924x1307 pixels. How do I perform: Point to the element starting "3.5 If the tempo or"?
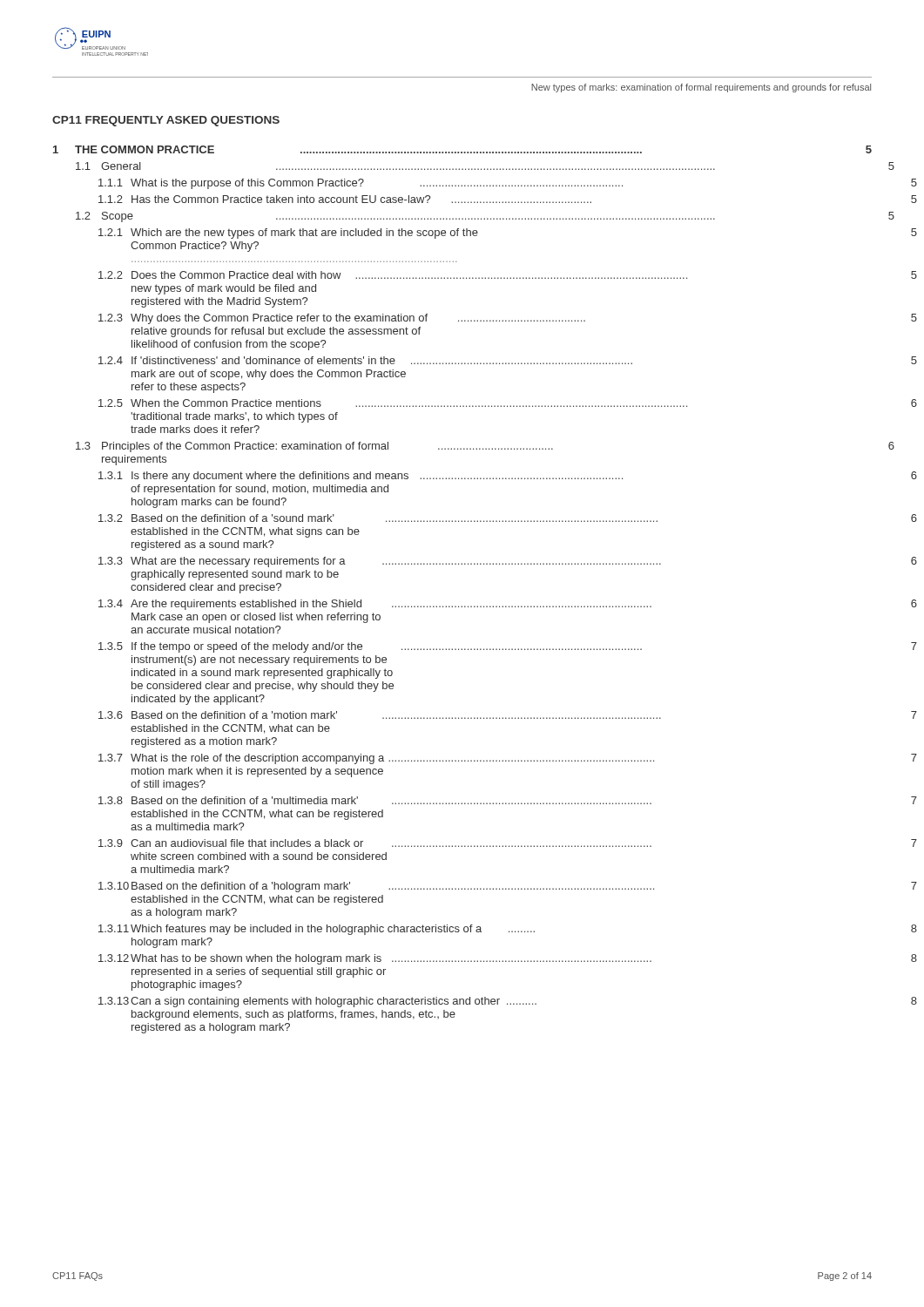508,647
